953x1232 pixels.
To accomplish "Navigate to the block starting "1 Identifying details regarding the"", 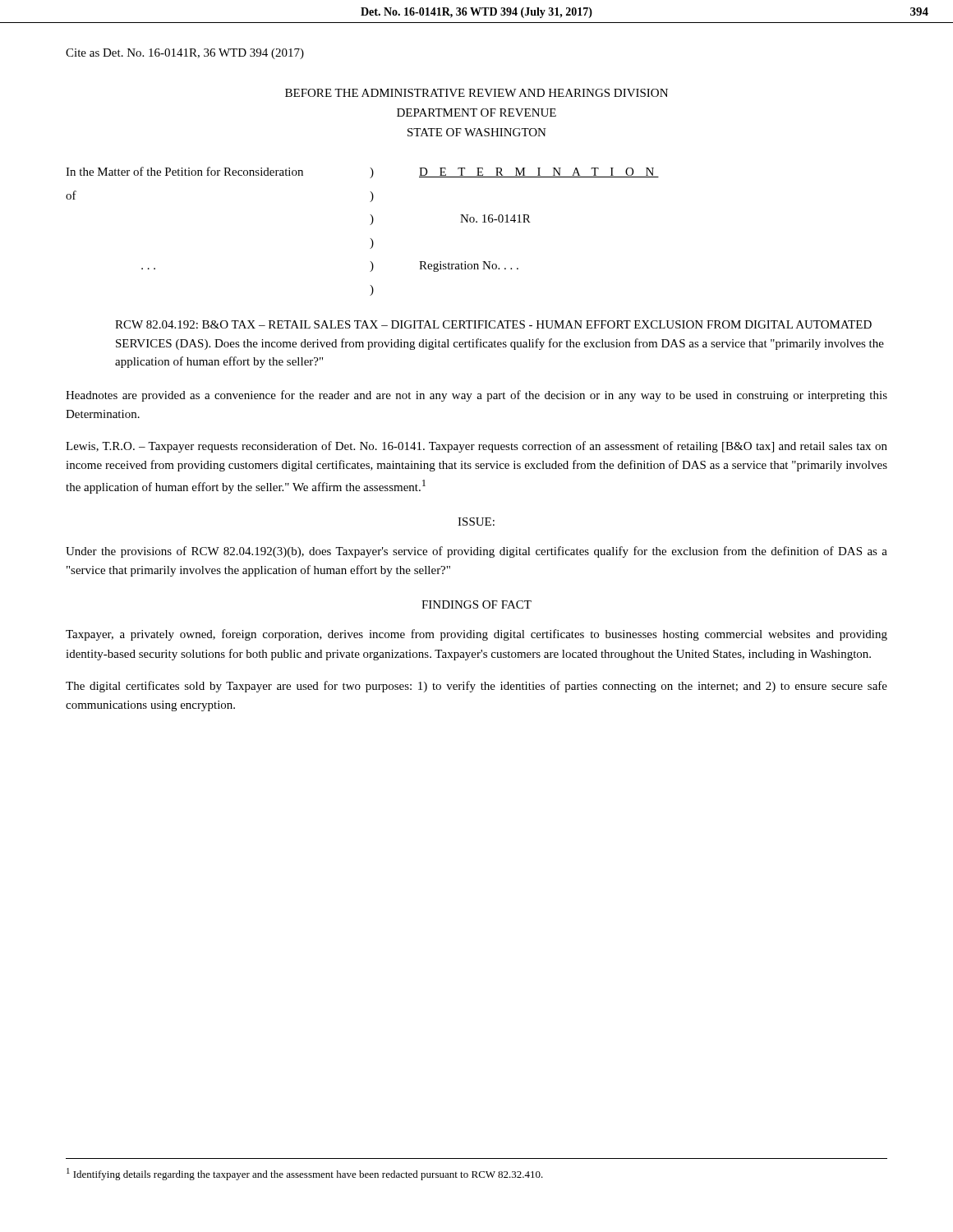I will (x=476, y=1173).
